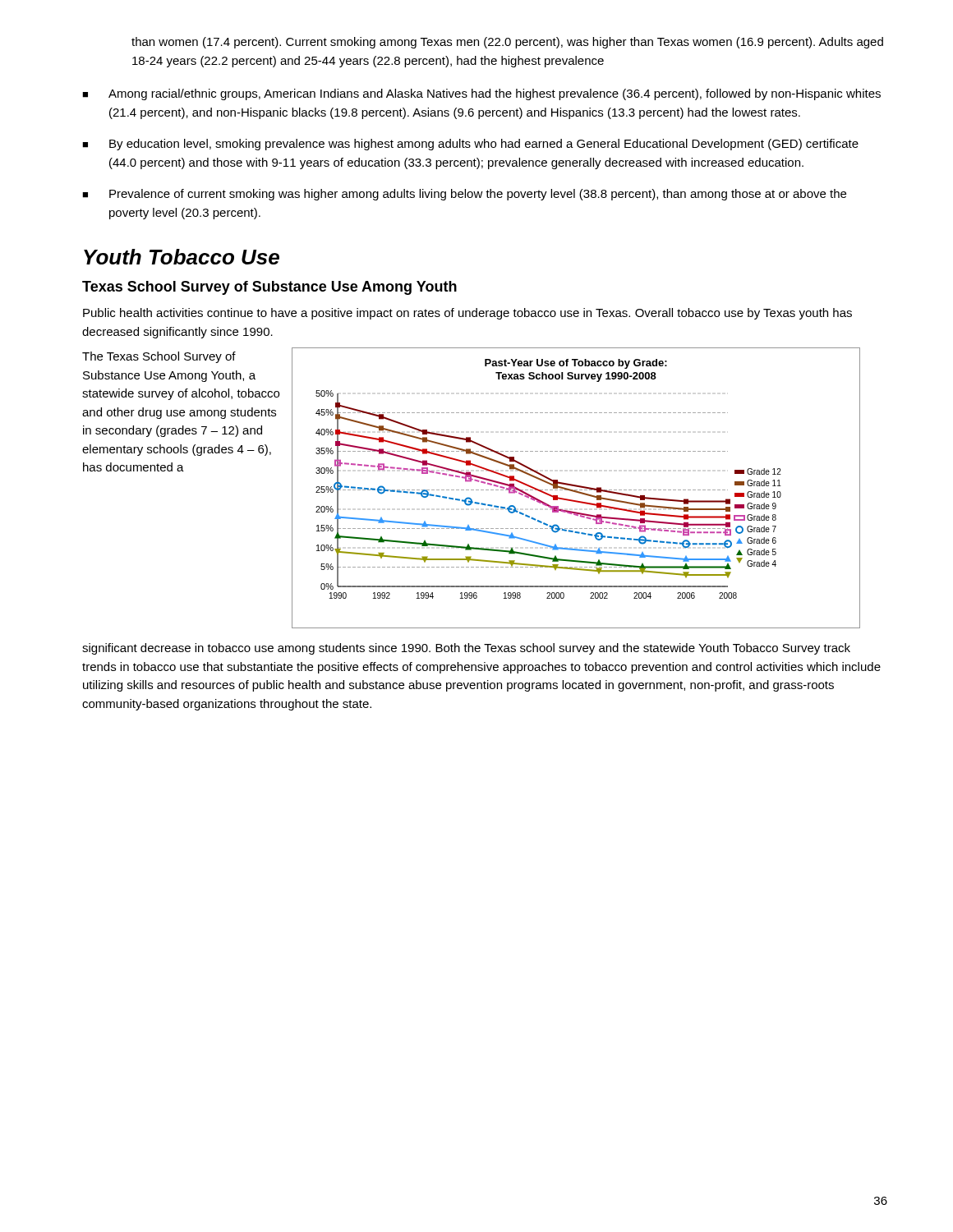Click on the section header that reads "Youth Tobacco Use"

coord(181,257)
